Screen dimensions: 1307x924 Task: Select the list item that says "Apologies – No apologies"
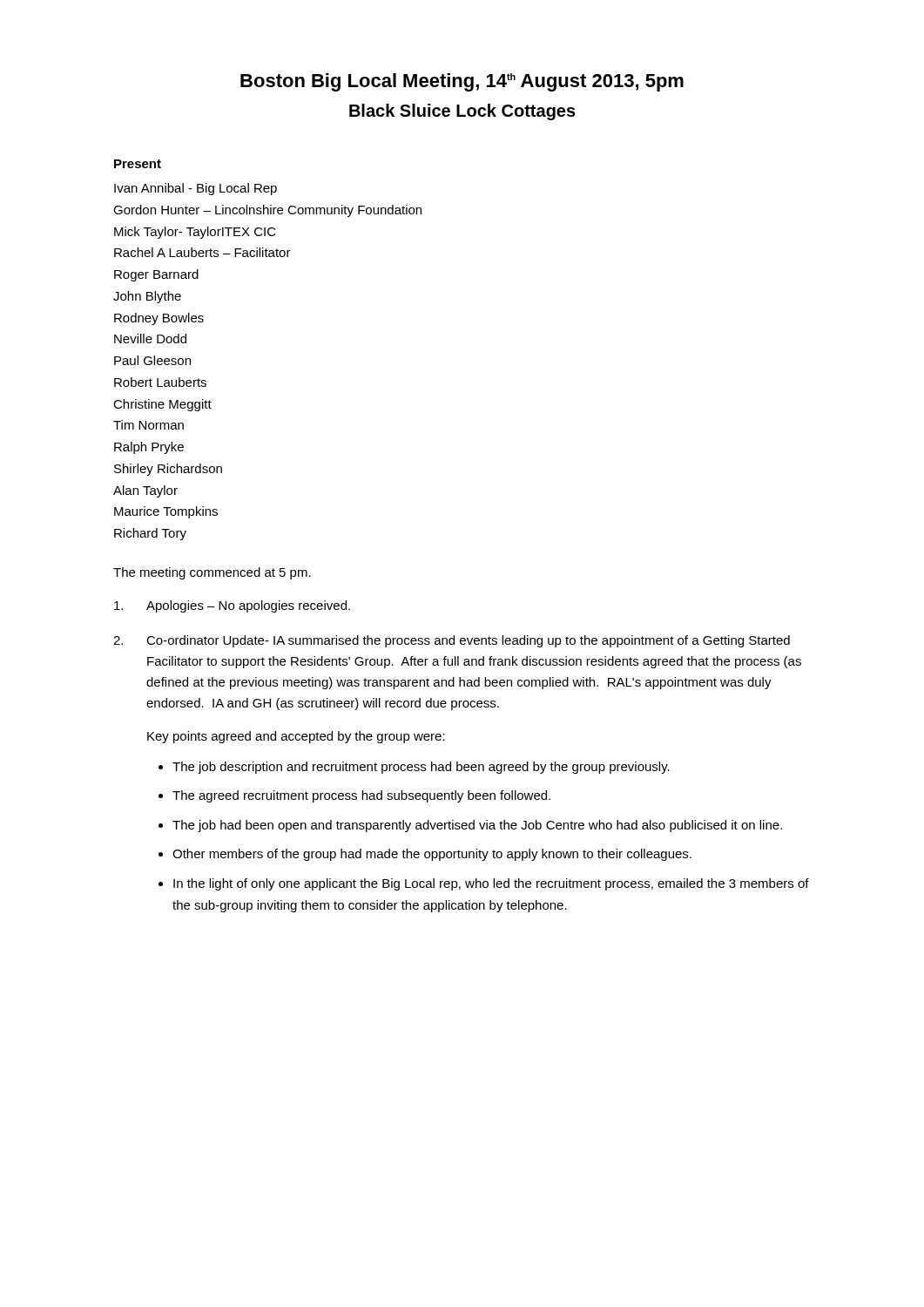(232, 606)
